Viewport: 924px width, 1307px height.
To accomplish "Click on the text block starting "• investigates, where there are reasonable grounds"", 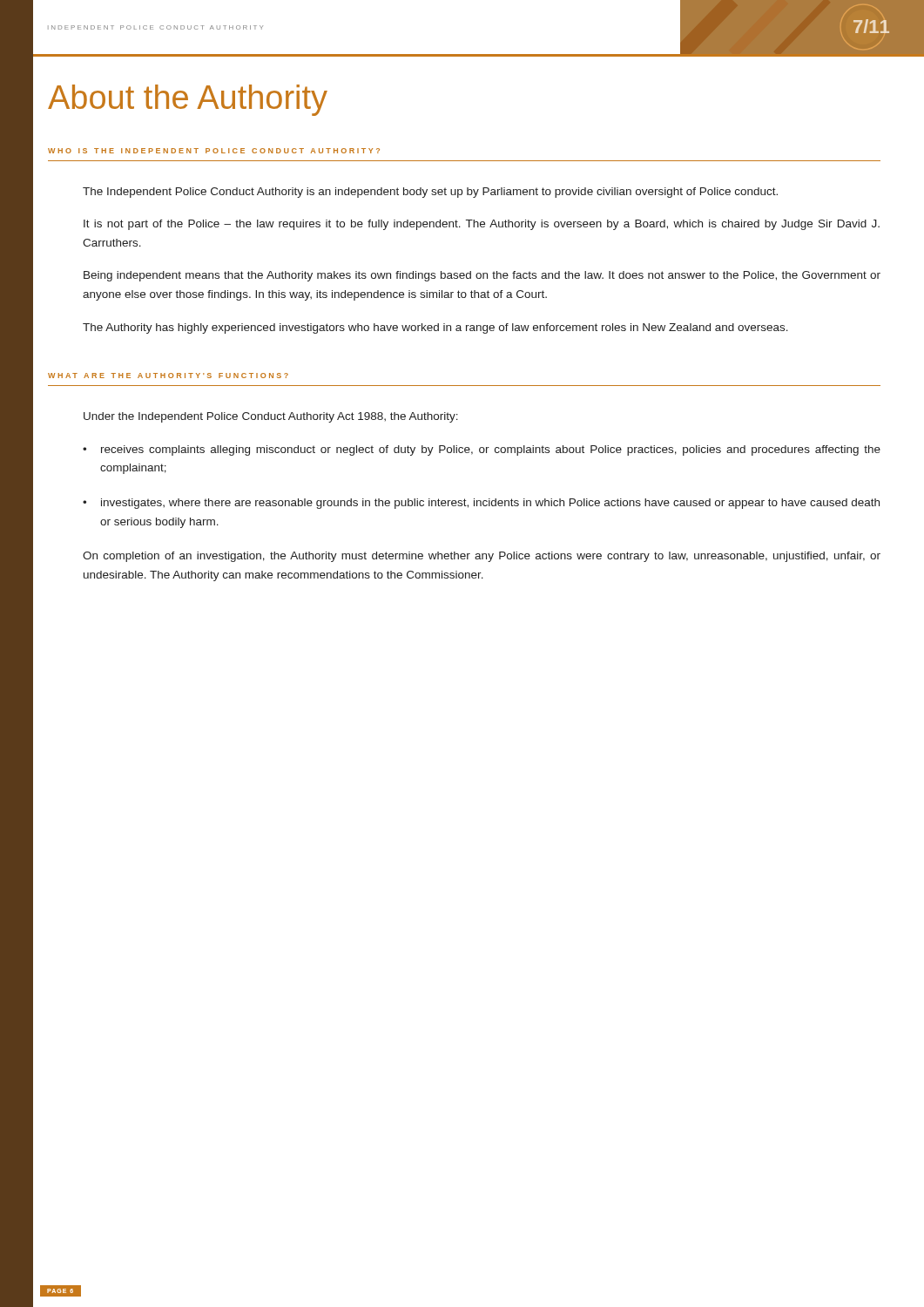I will (482, 512).
